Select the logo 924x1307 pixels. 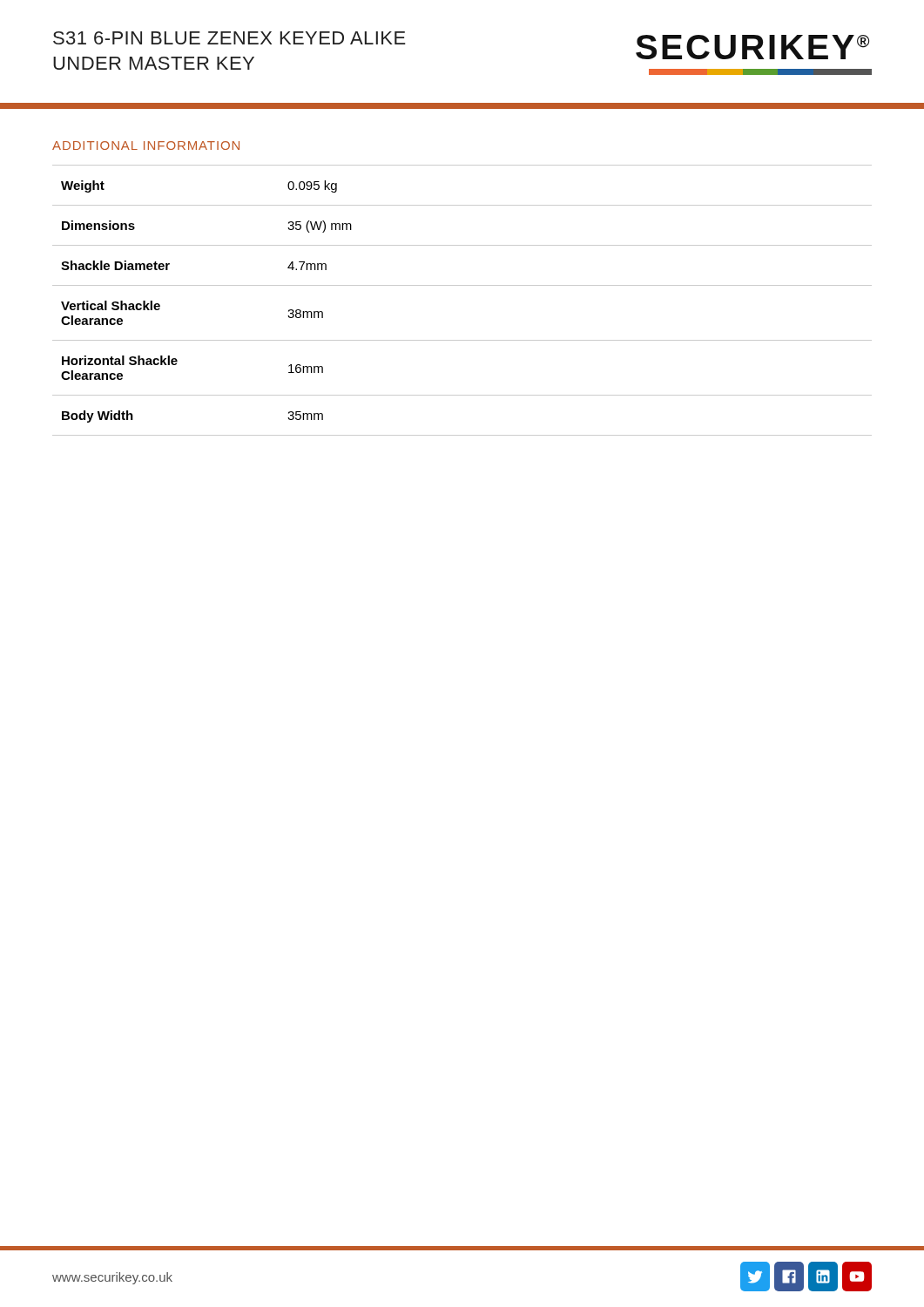coord(753,51)
